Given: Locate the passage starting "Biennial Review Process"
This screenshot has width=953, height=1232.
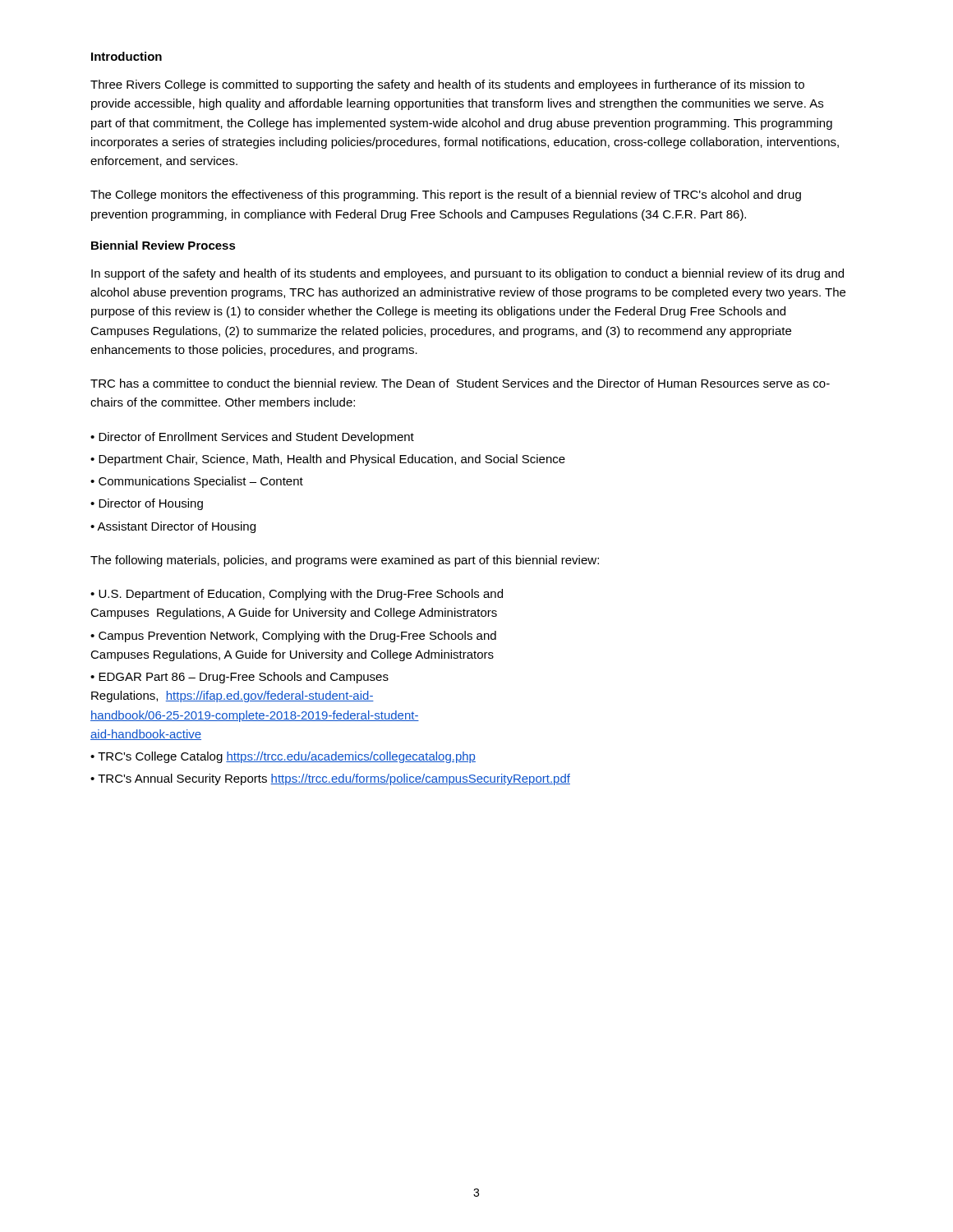Looking at the screenshot, I should (x=163, y=245).
